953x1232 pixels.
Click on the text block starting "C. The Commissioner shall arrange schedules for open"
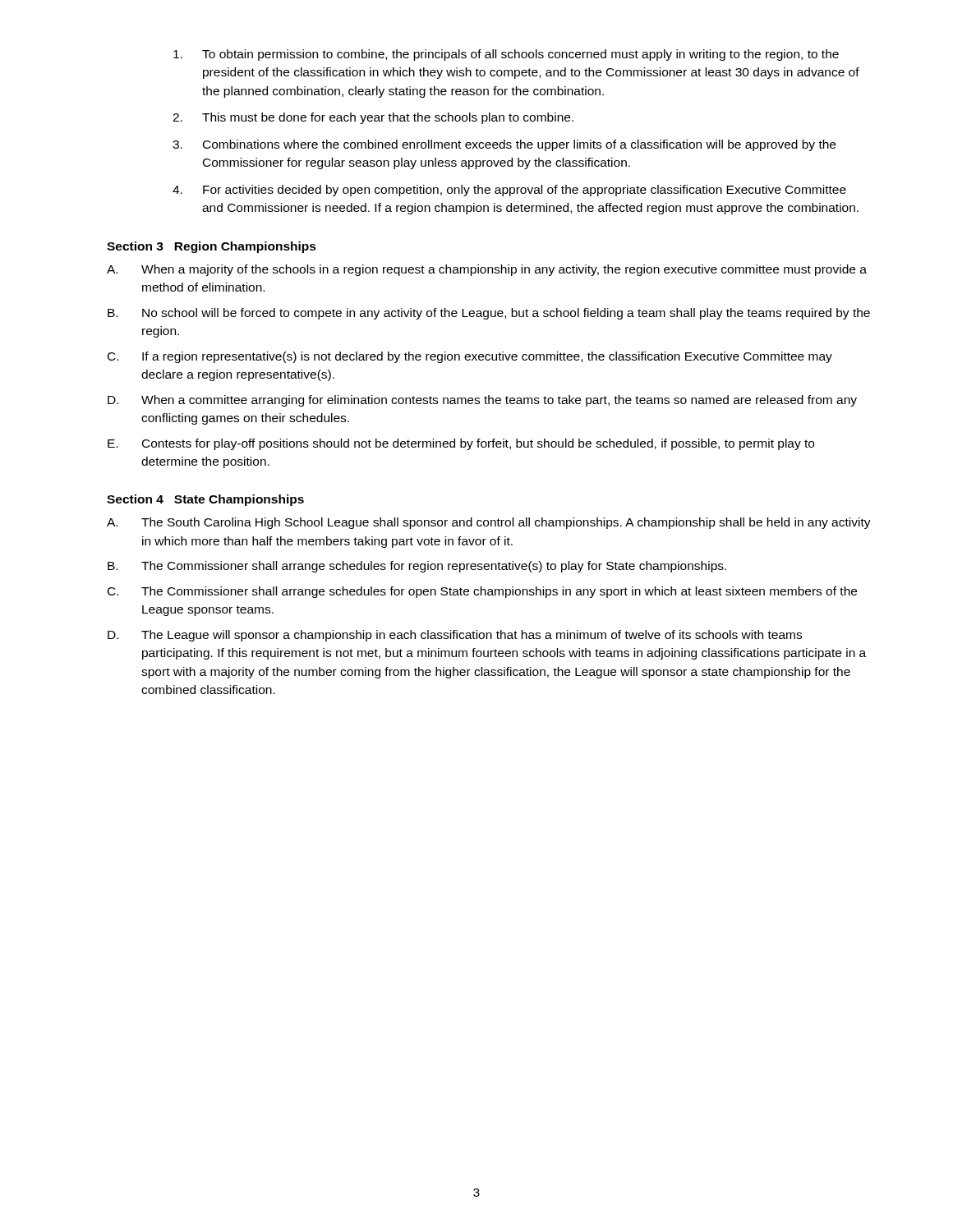coord(489,601)
